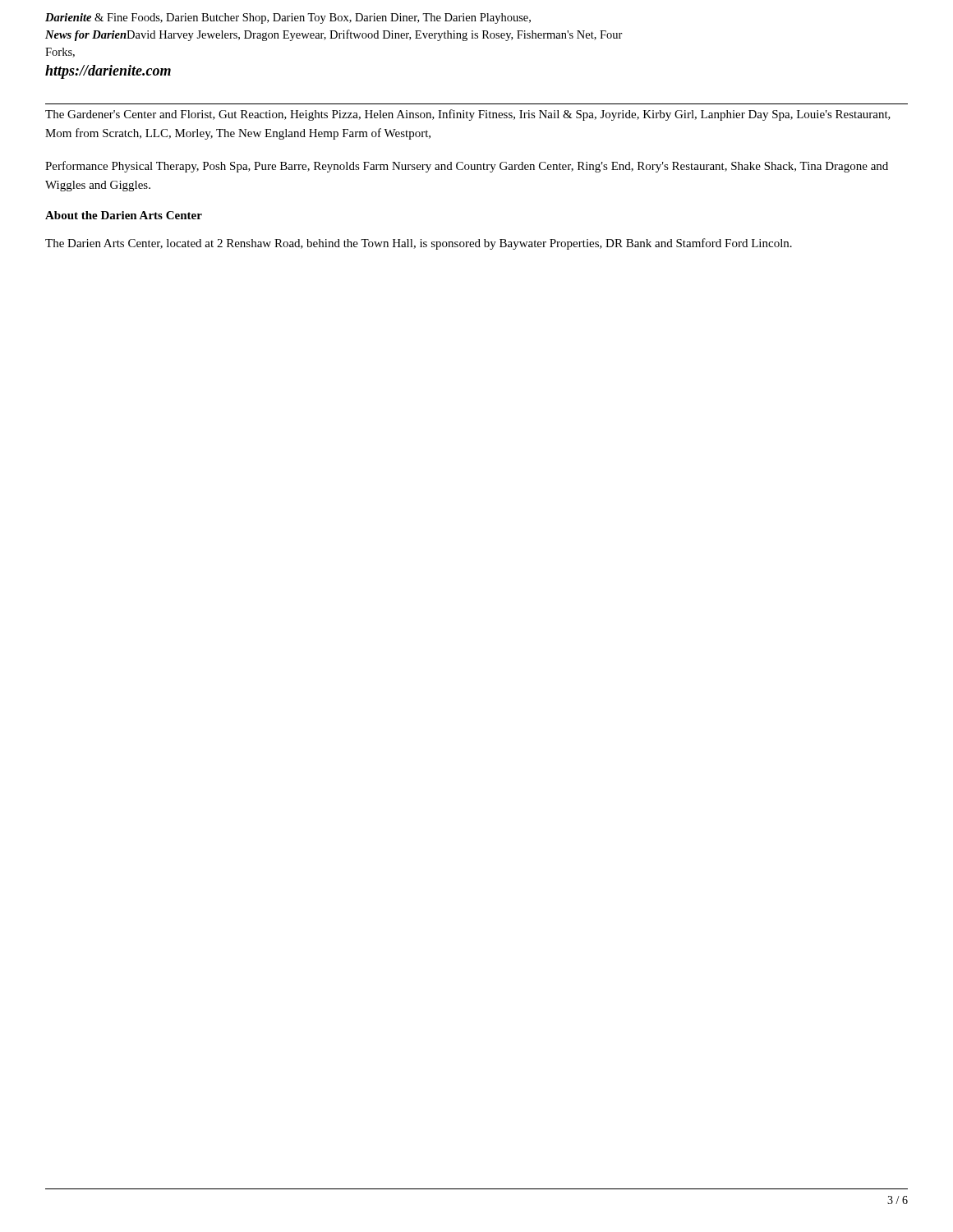
Task: Select the section header that reads "About the Darien Arts"
Action: [124, 215]
